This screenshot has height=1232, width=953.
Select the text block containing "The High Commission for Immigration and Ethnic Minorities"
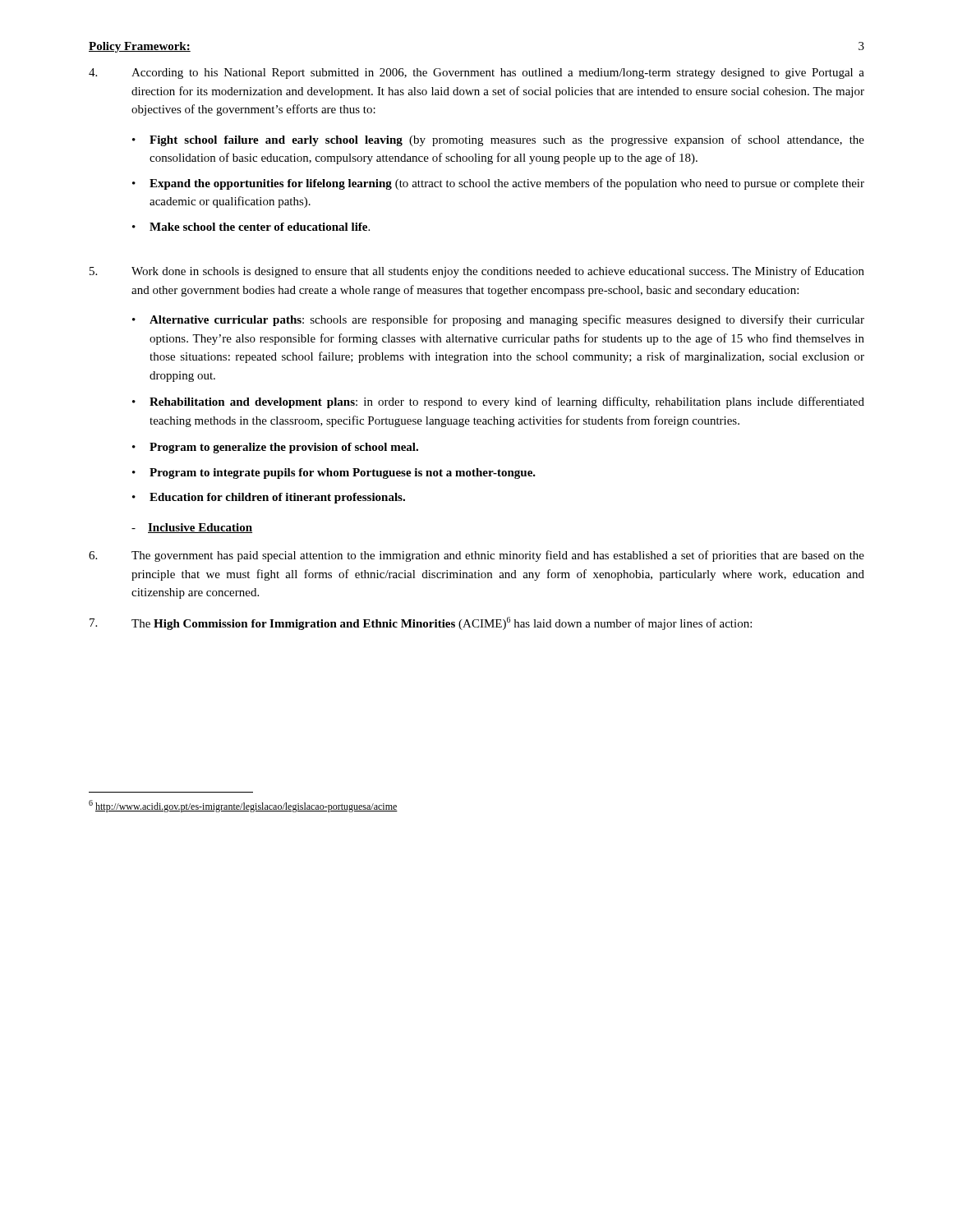tap(476, 623)
